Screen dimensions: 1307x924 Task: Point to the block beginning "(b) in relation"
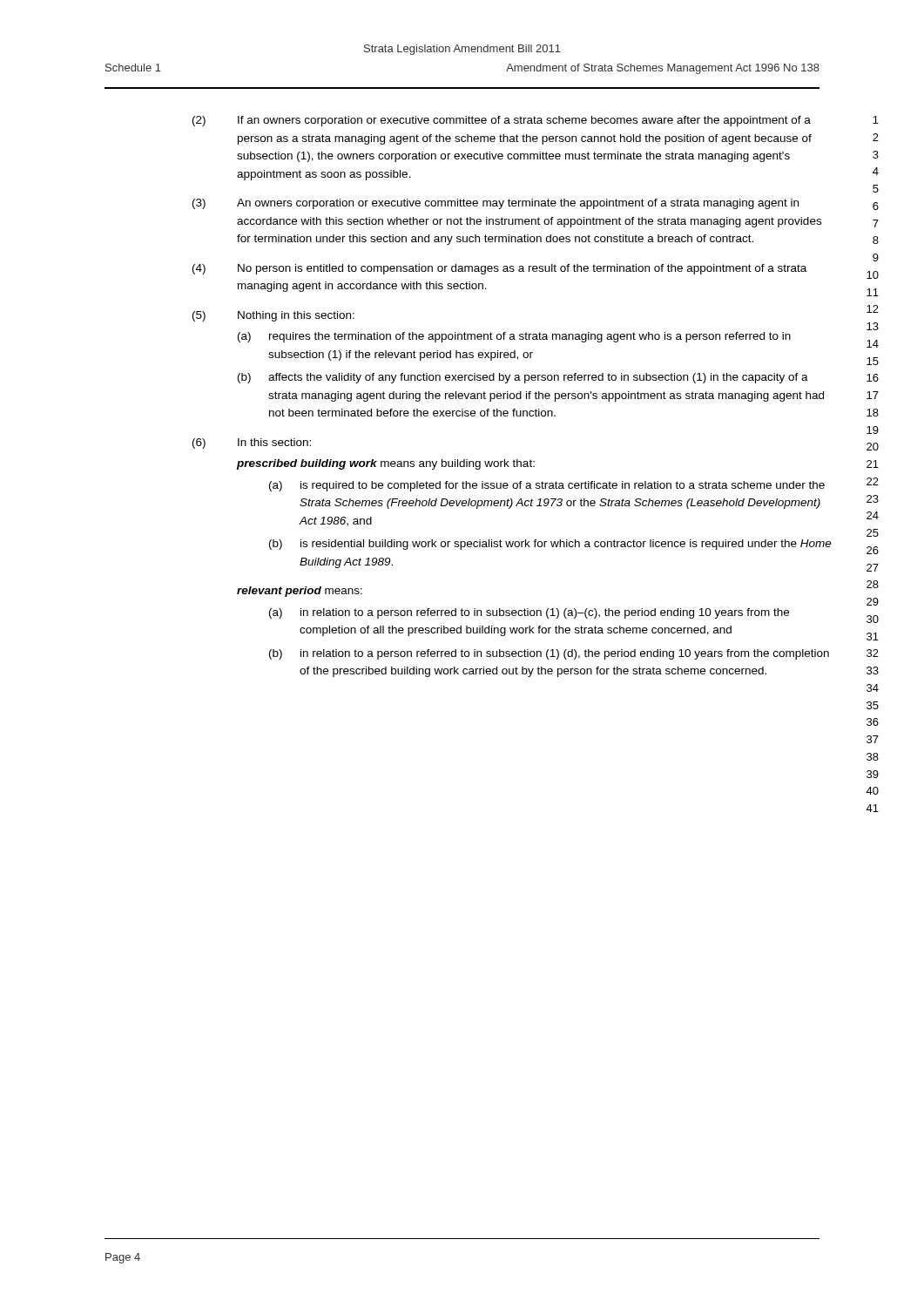pos(553,663)
